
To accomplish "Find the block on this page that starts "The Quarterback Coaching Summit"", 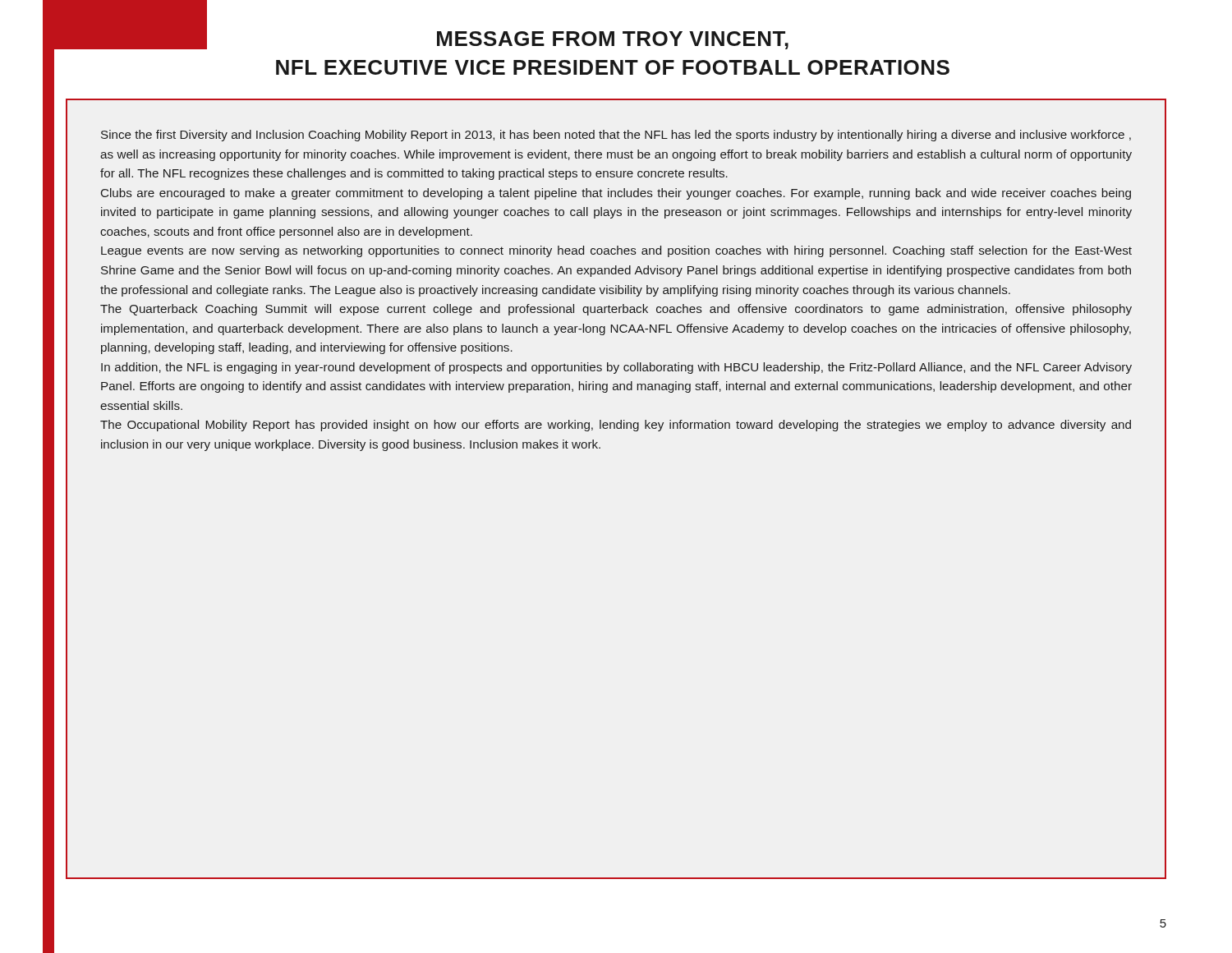I will pyautogui.click(x=616, y=328).
